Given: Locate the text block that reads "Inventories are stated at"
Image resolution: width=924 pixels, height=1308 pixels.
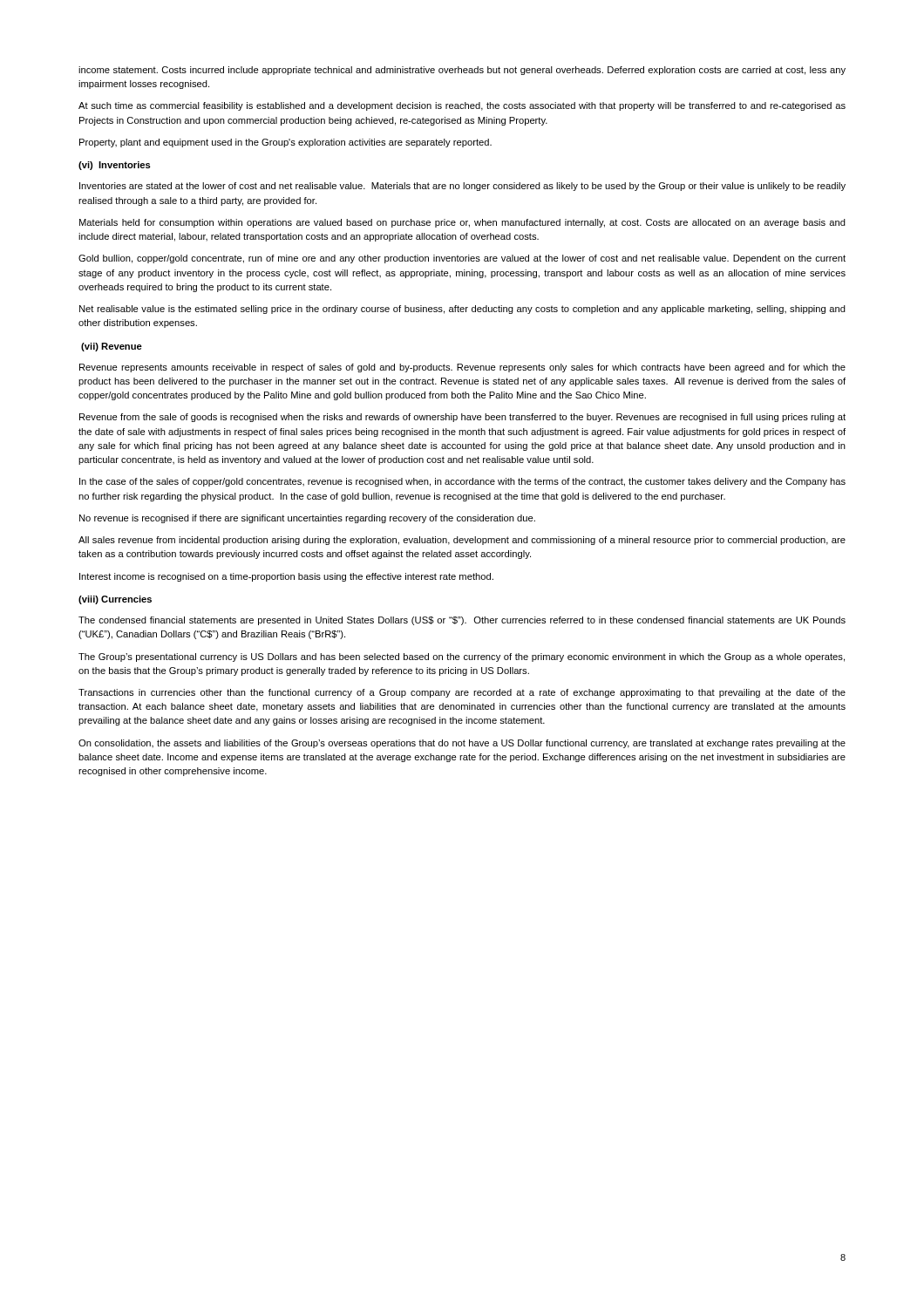Looking at the screenshot, I should tap(462, 193).
